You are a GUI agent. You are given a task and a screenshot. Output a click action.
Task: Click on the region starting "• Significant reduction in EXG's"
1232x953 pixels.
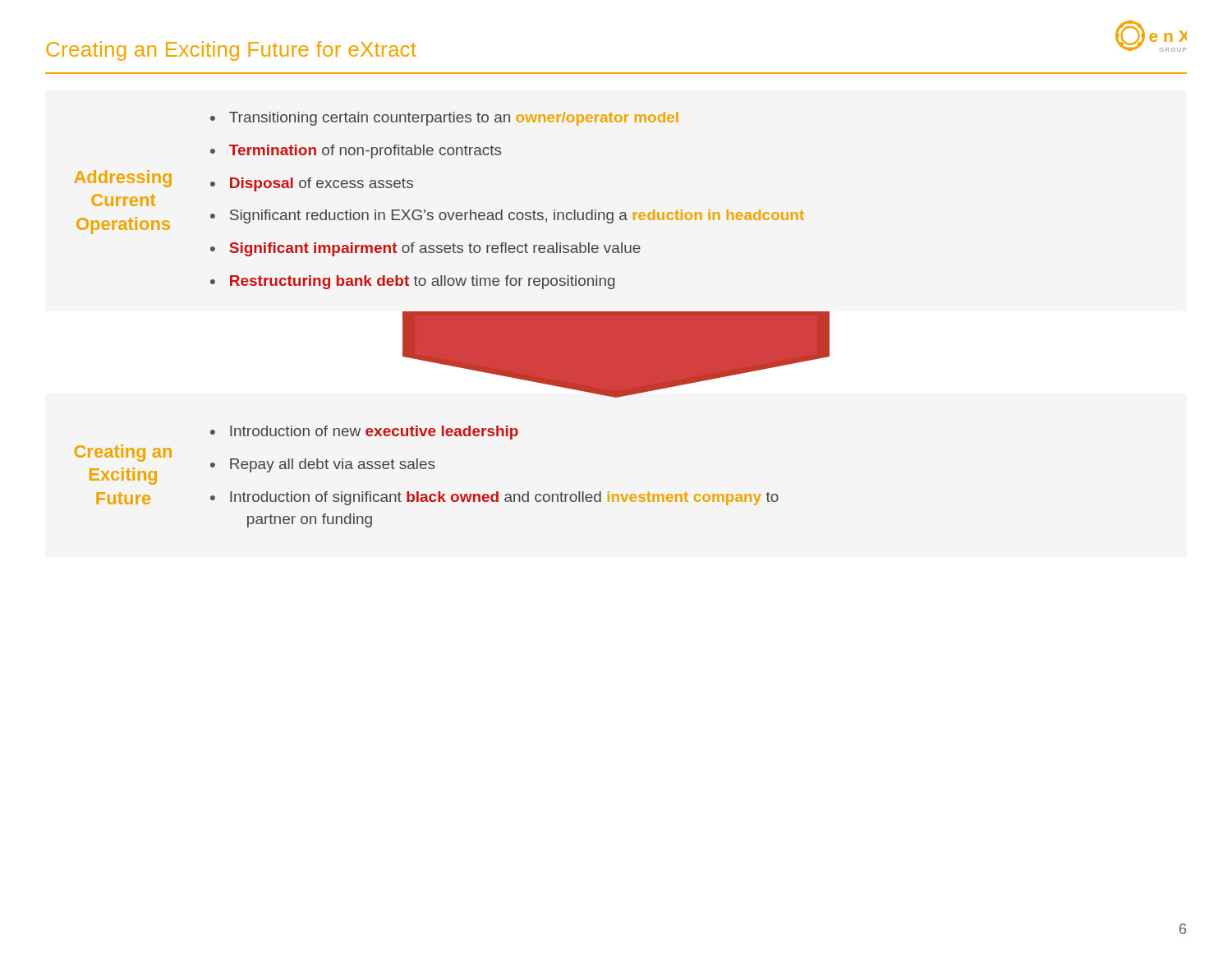(507, 217)
